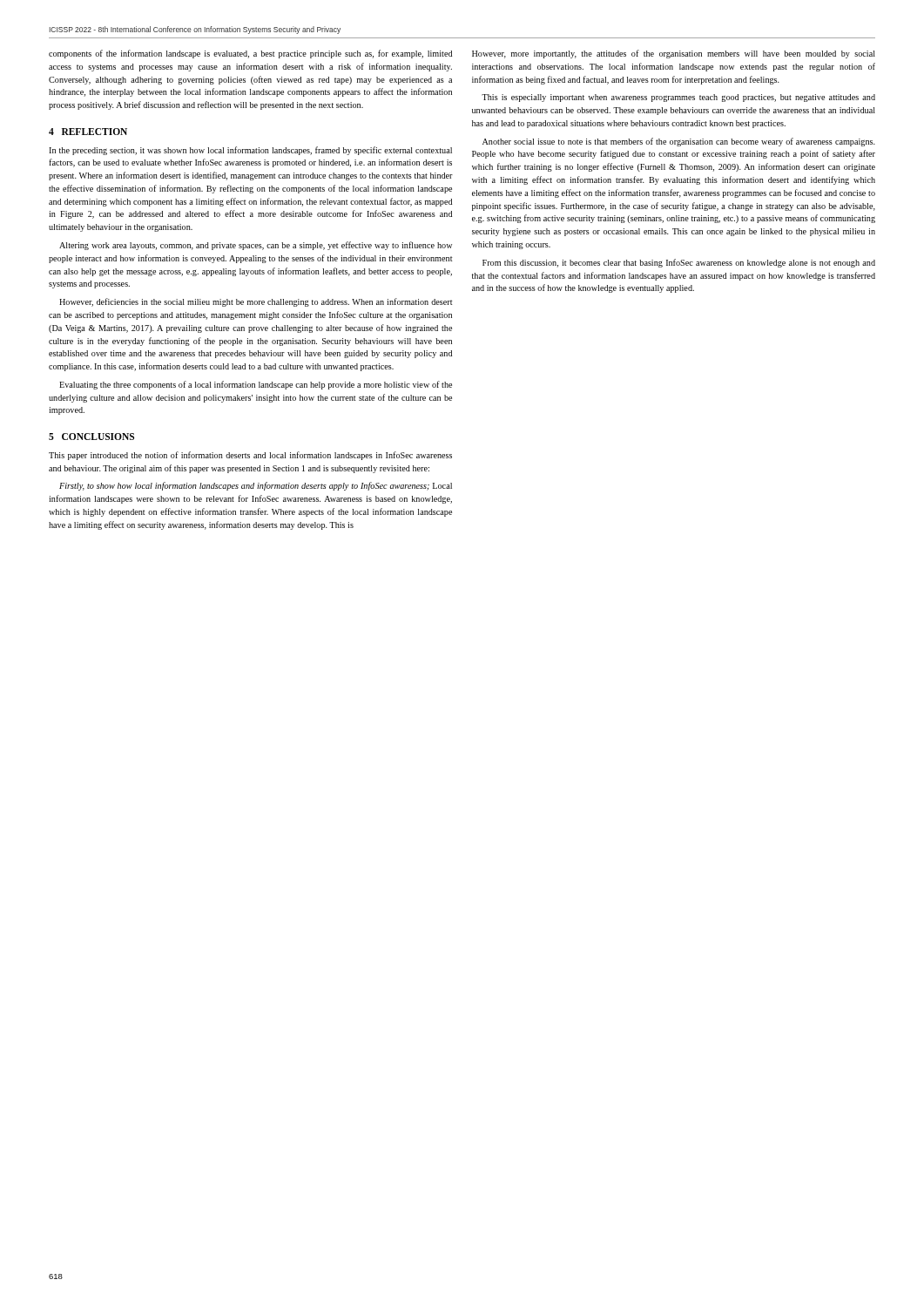Screen dimensions: 1307x924
Task: Locate the block of text that opens with "Evaluating the three"
Action: point(251,397)
